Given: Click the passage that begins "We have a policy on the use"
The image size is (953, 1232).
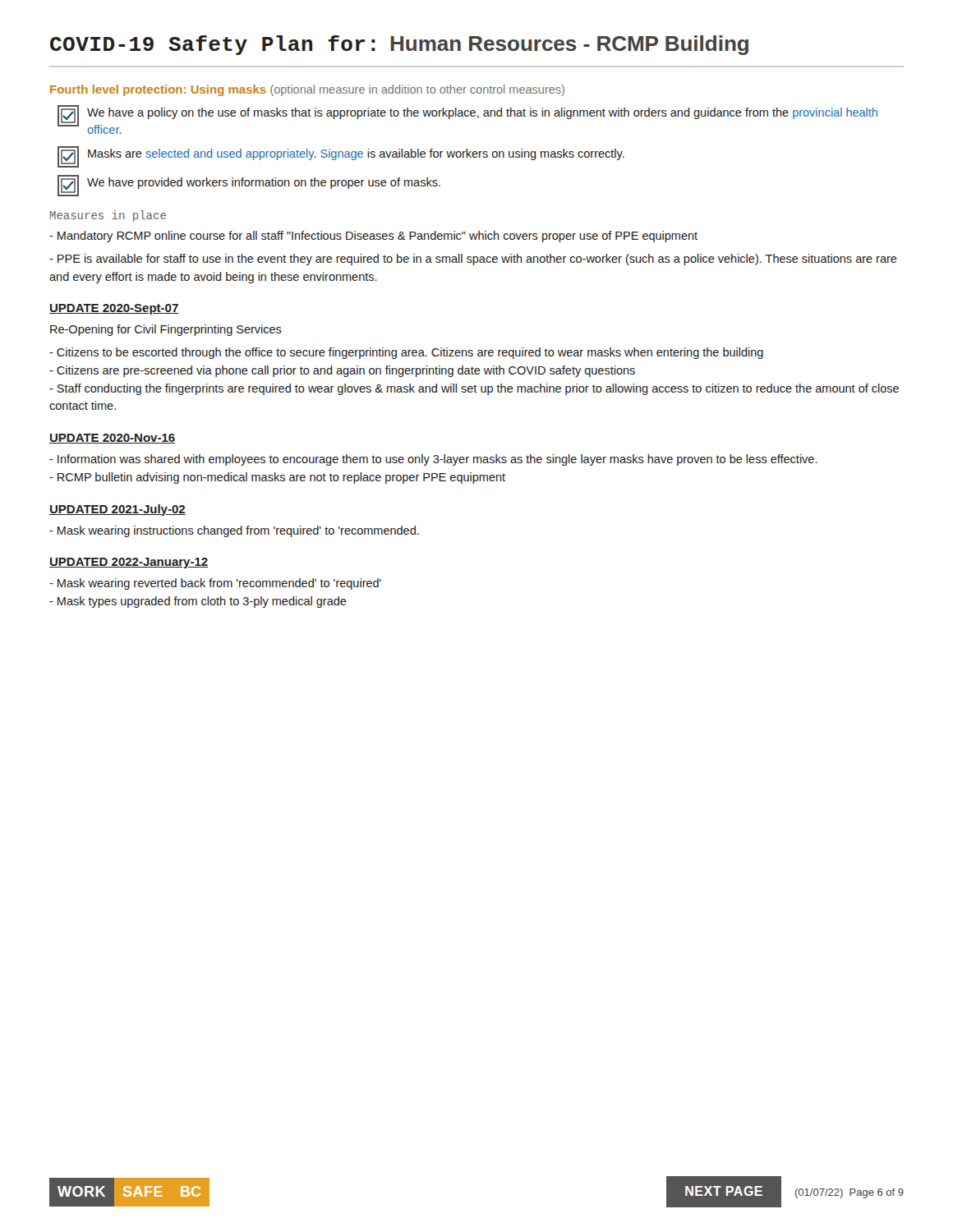Looking at the screenshot, I should tap(481, 122).
